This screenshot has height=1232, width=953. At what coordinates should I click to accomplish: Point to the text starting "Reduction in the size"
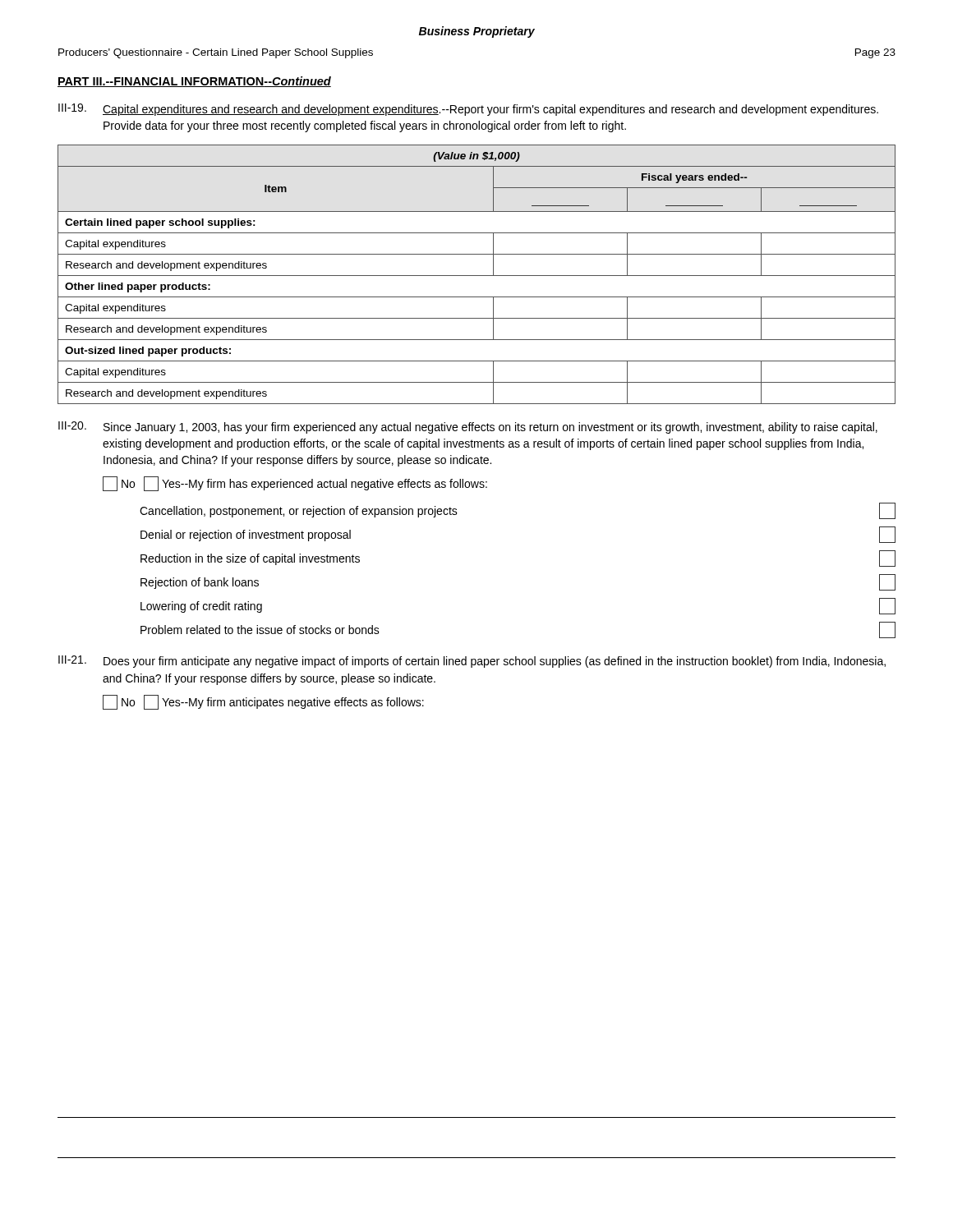click(258, 558)
